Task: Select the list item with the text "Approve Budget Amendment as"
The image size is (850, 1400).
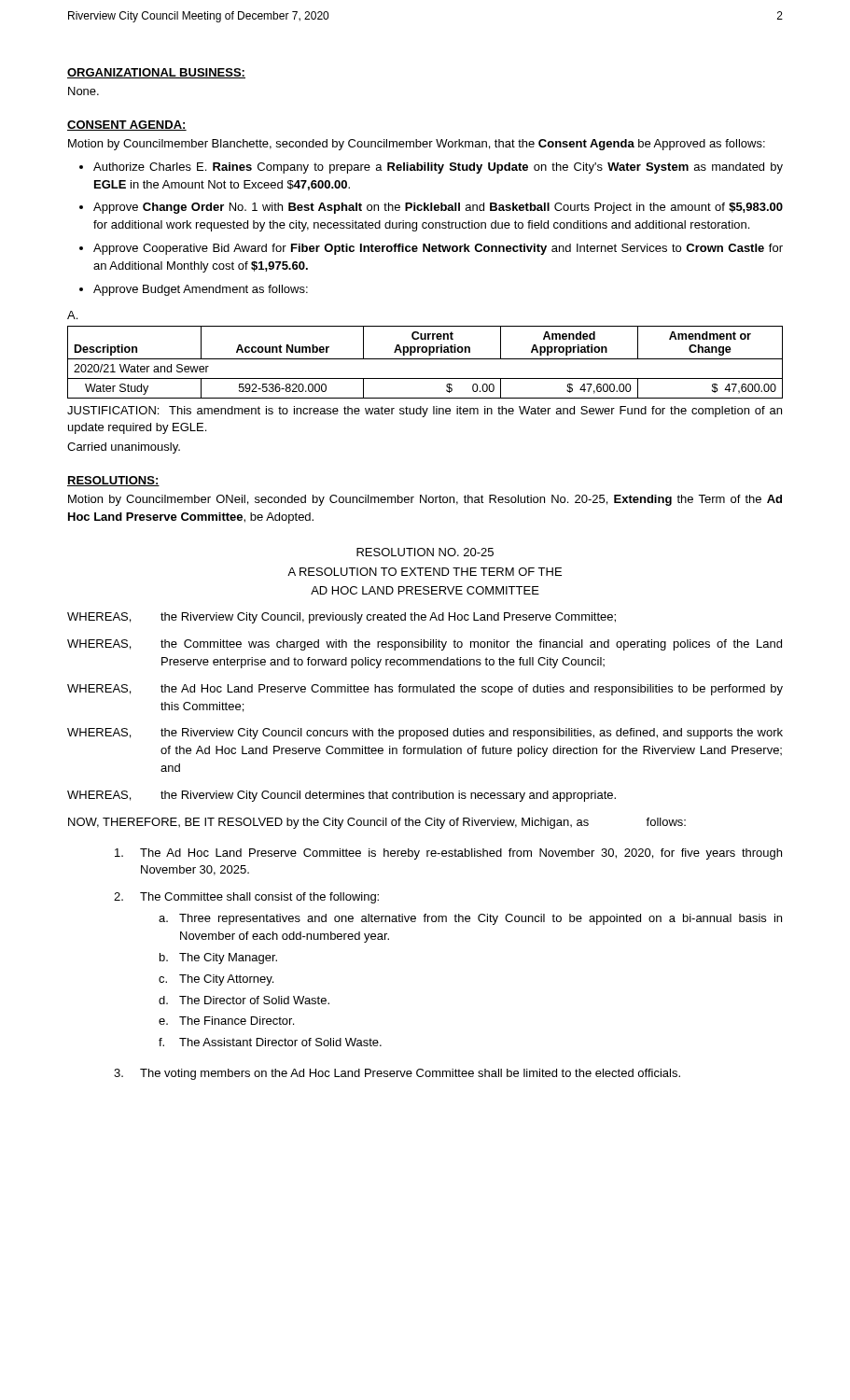Action: click(201, 289)
